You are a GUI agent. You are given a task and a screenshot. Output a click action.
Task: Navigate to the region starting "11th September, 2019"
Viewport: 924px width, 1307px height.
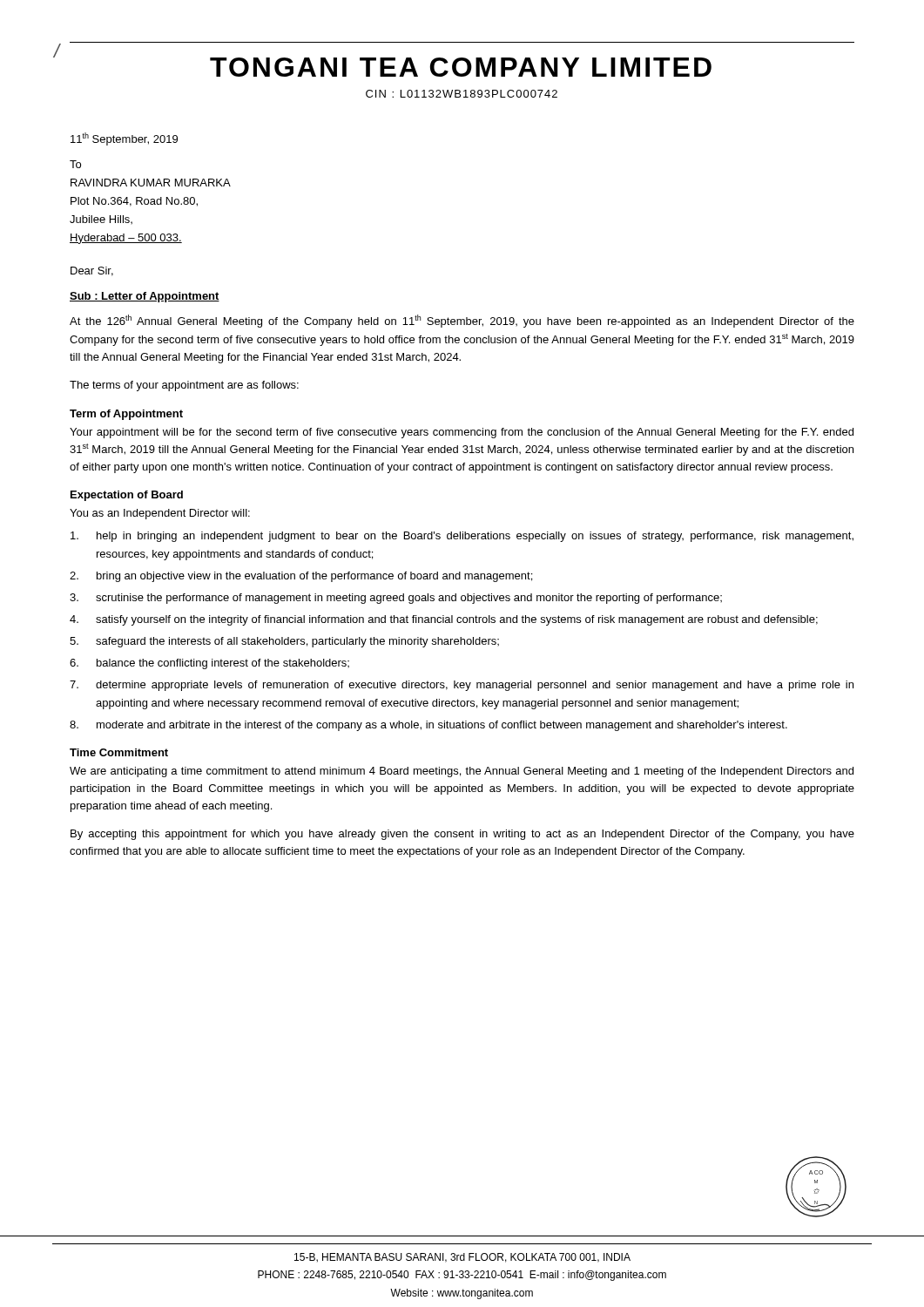pyautogui.click(x=124, y=139)
